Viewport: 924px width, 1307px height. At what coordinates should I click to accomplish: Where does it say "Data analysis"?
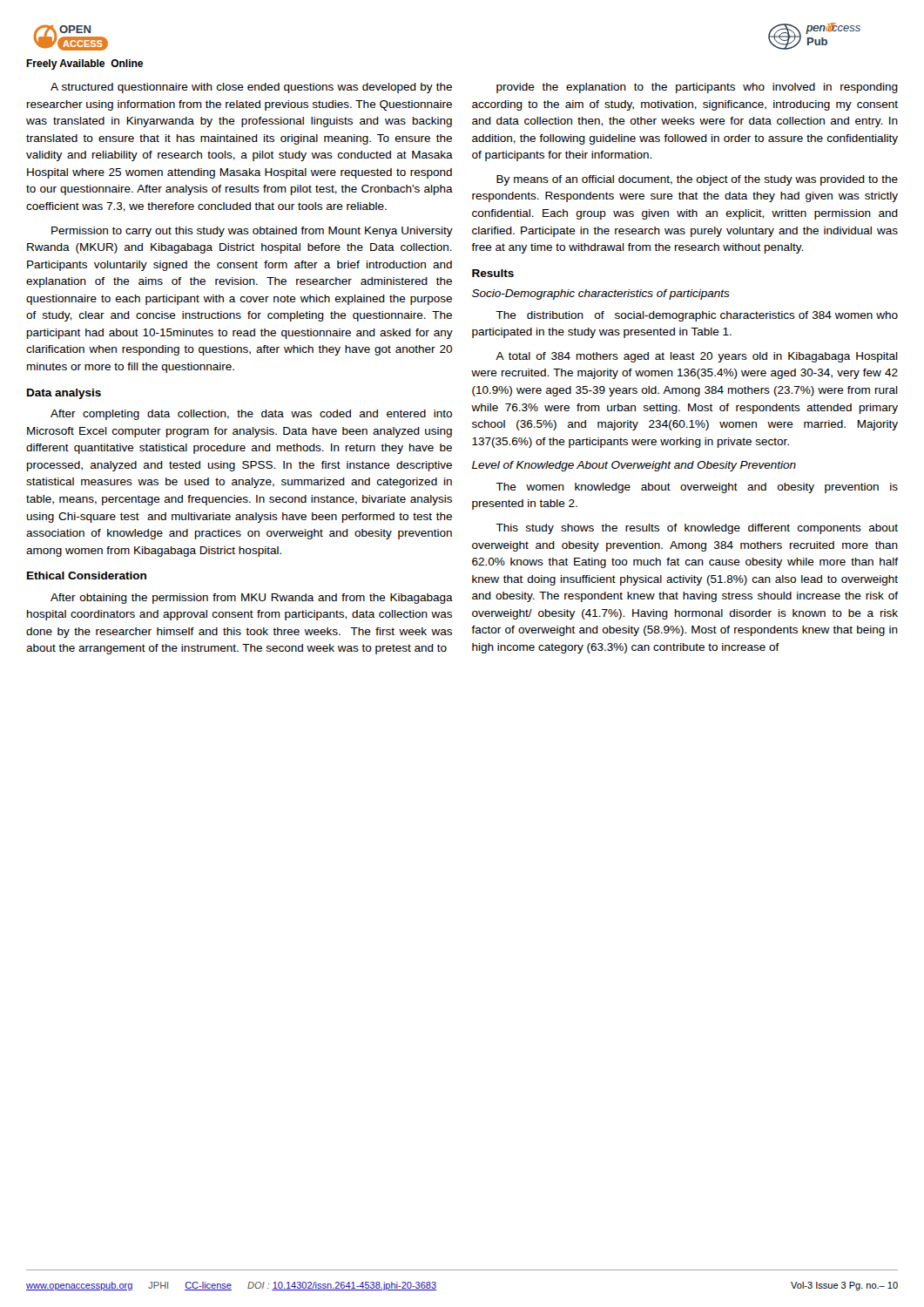tap(64, 392)
